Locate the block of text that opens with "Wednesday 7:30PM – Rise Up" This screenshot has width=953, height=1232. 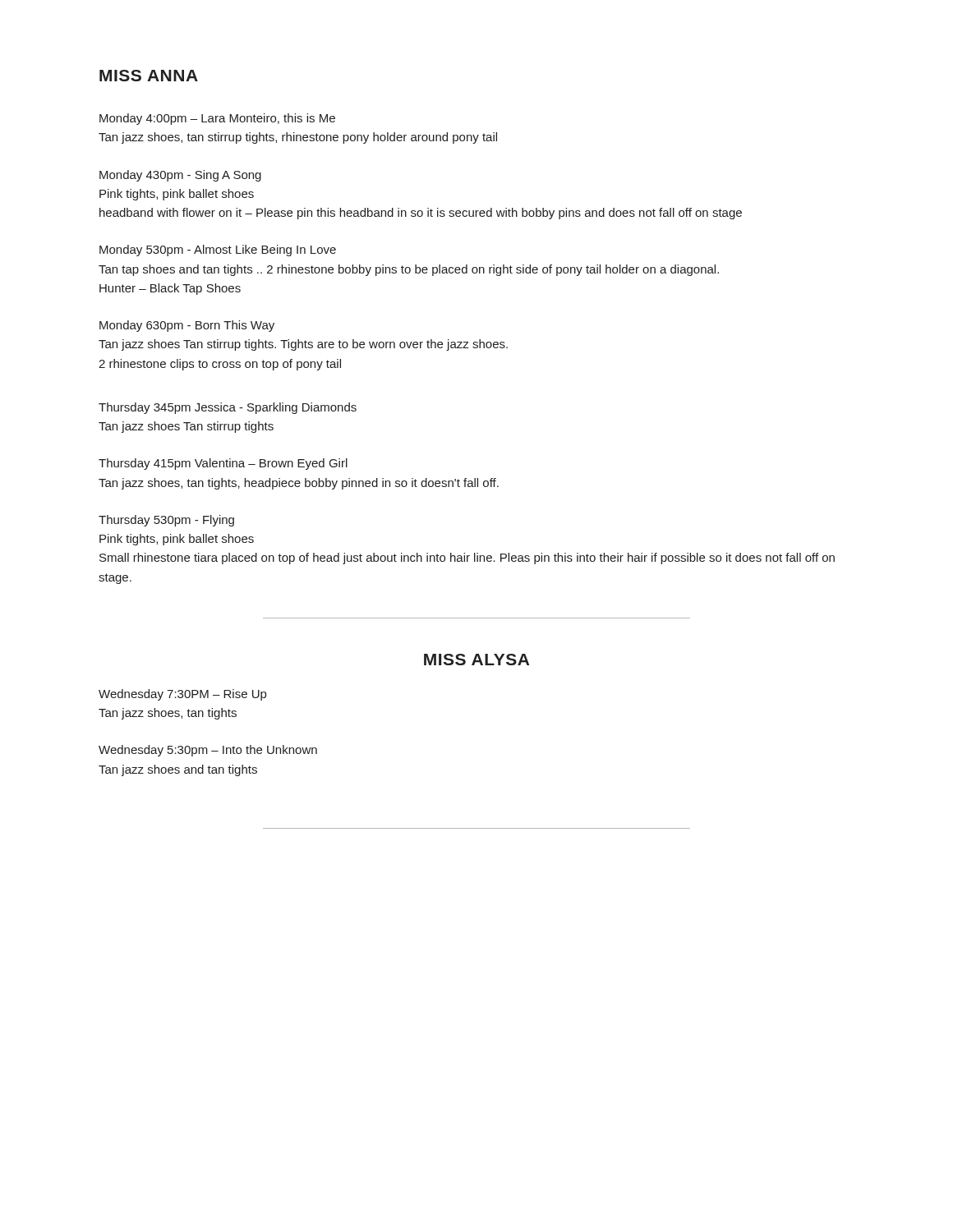click(183, 703)
